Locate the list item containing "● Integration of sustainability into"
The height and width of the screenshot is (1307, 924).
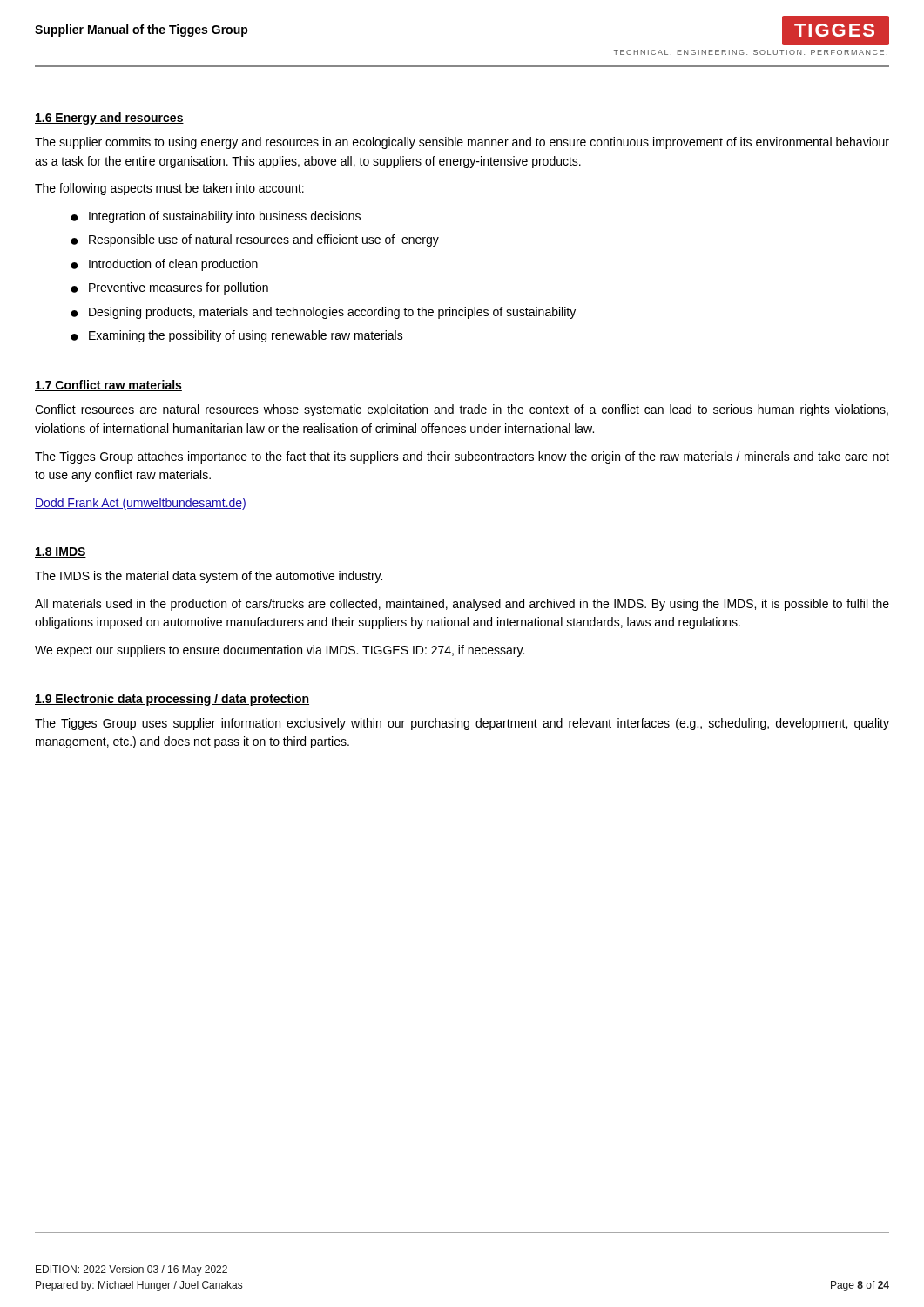click(215, 218)
